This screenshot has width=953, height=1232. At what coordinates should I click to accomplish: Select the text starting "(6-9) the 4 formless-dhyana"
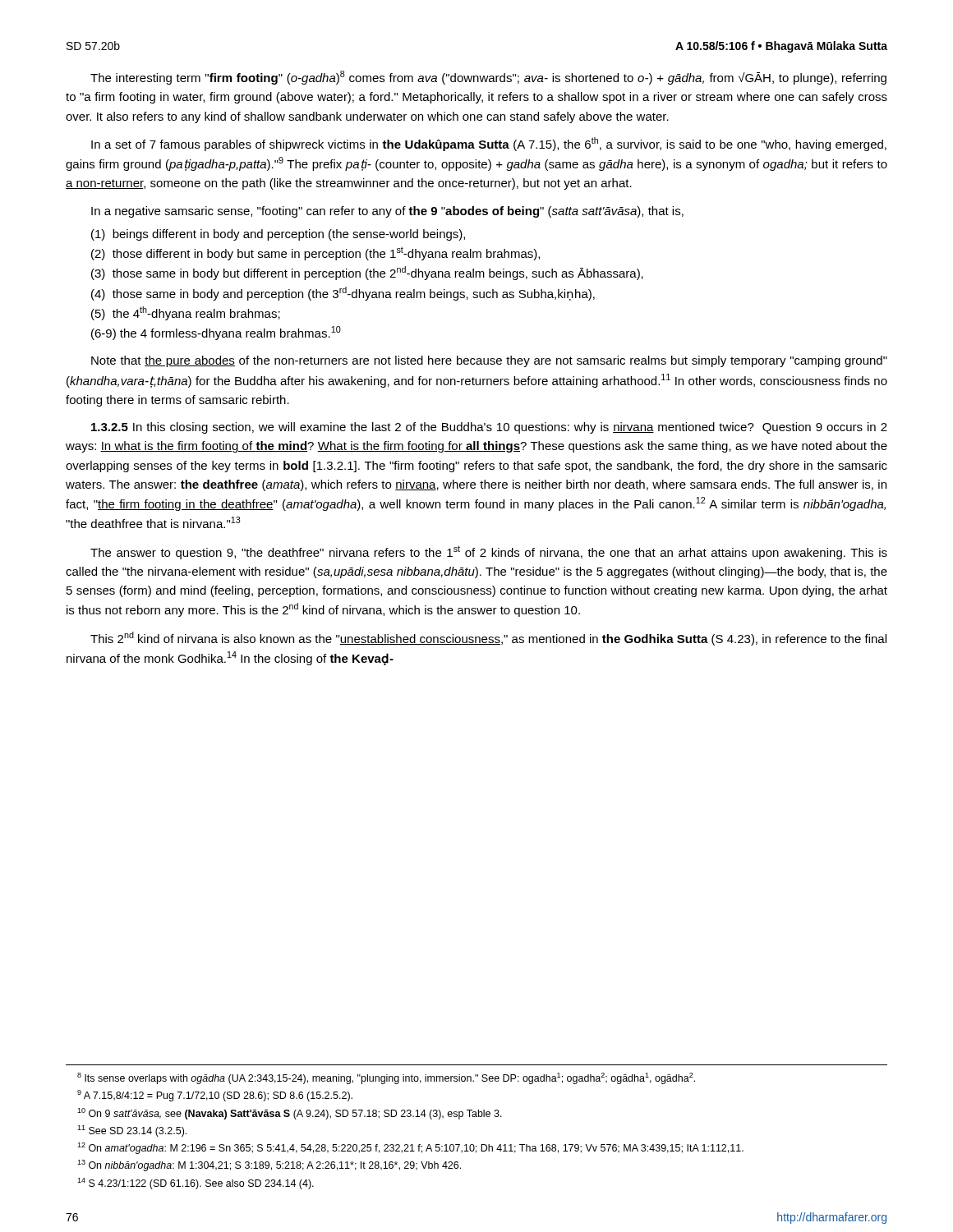point(215,332)
